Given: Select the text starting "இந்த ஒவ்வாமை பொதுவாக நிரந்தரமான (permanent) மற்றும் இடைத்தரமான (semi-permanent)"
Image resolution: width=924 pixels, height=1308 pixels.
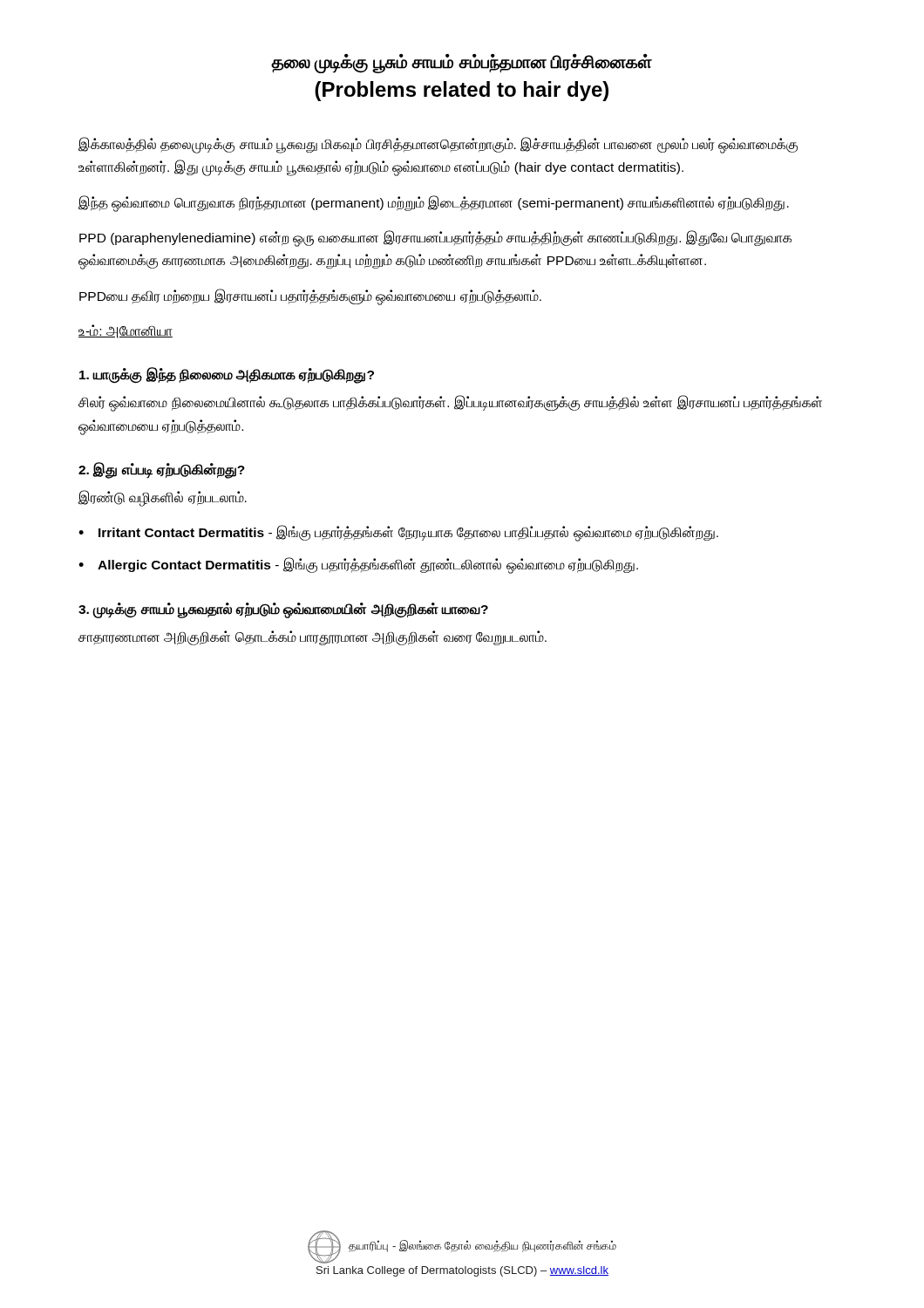Looking at the screenshot, I should (434, 202).
